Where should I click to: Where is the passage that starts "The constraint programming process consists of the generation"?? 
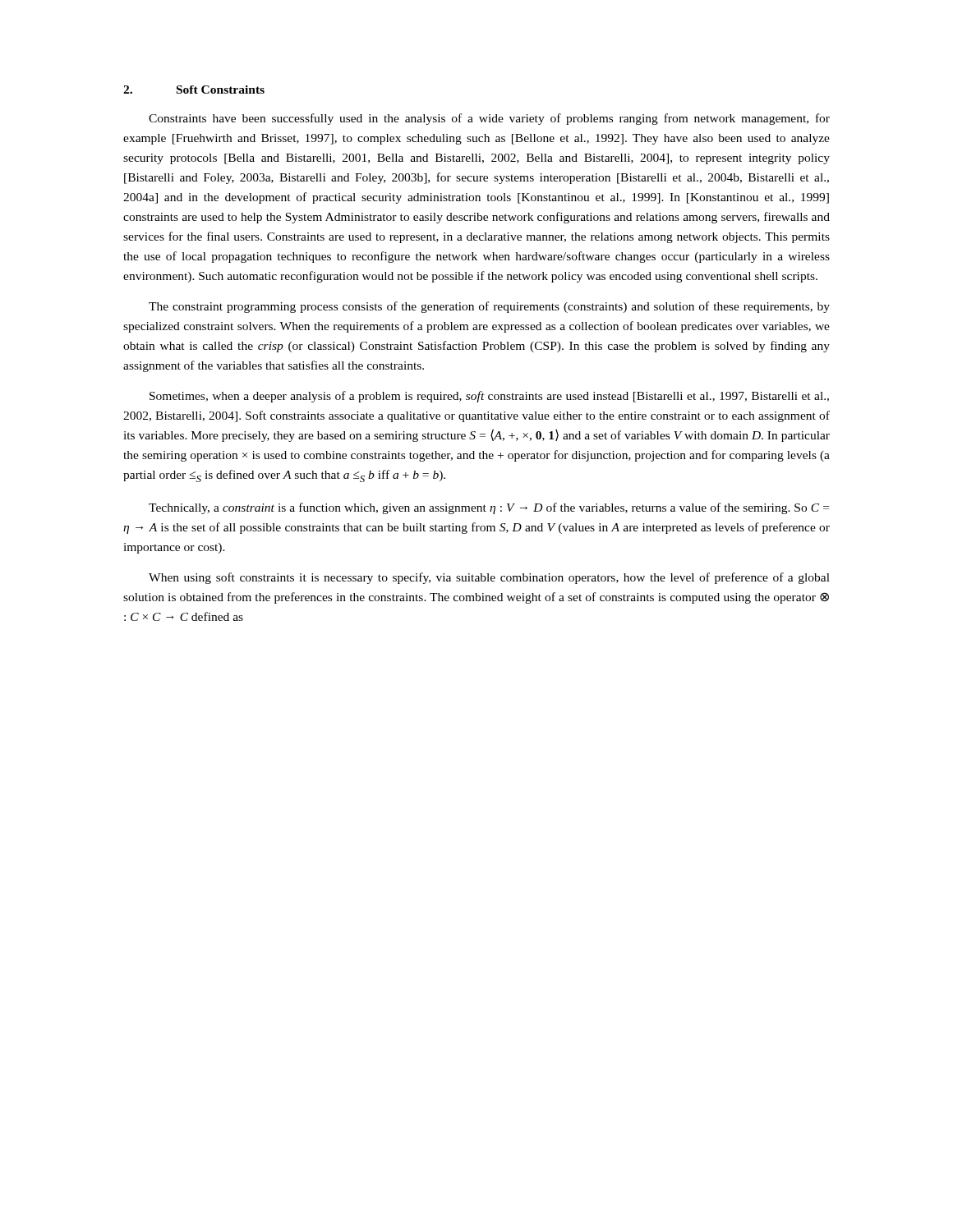pyautogui.click(x=476, y=336)
